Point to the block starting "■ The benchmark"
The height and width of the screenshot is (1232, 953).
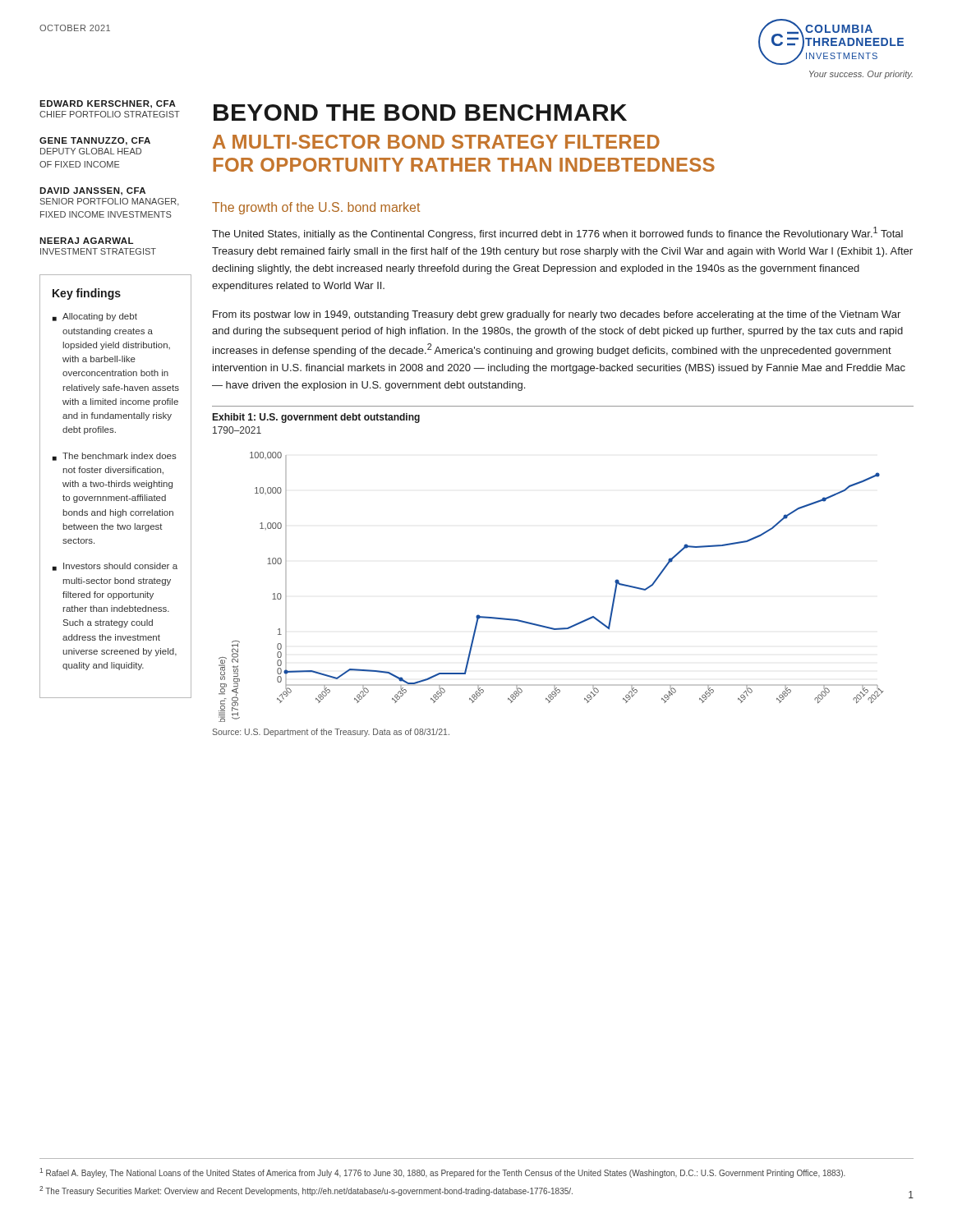115,499
